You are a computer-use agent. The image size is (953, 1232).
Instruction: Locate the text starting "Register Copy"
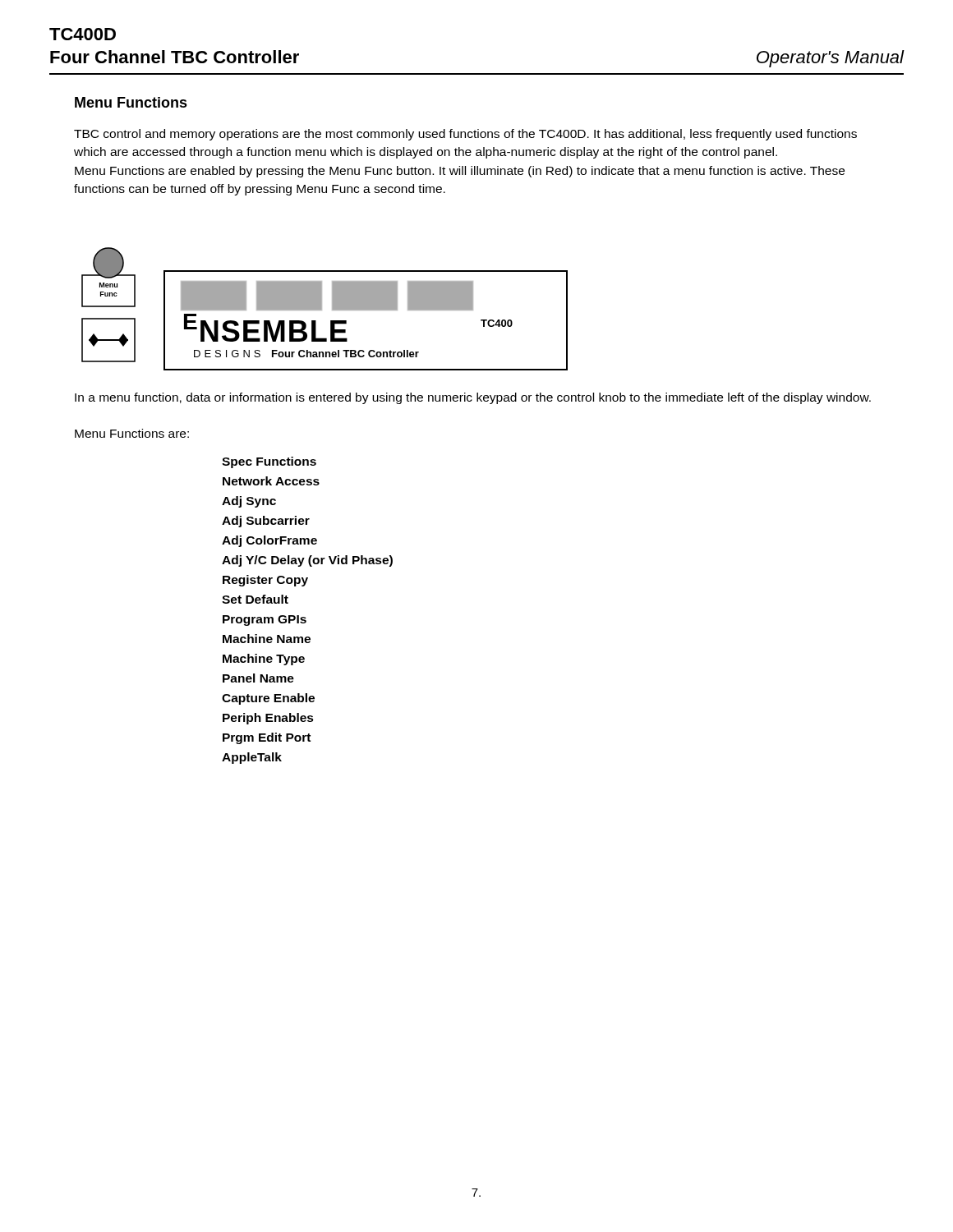point(265,579)
